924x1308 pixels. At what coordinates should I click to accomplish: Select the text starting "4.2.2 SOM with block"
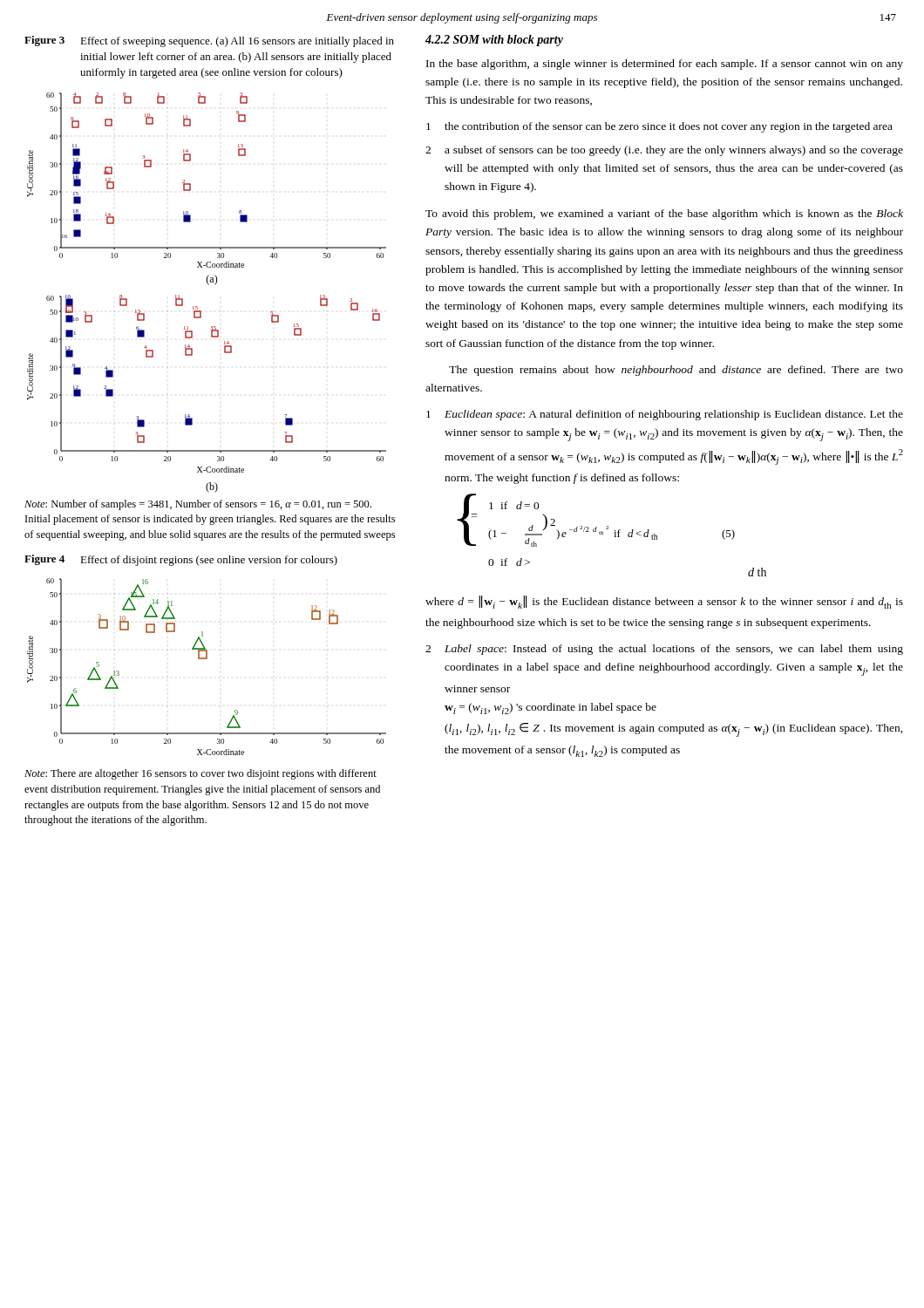494,40
